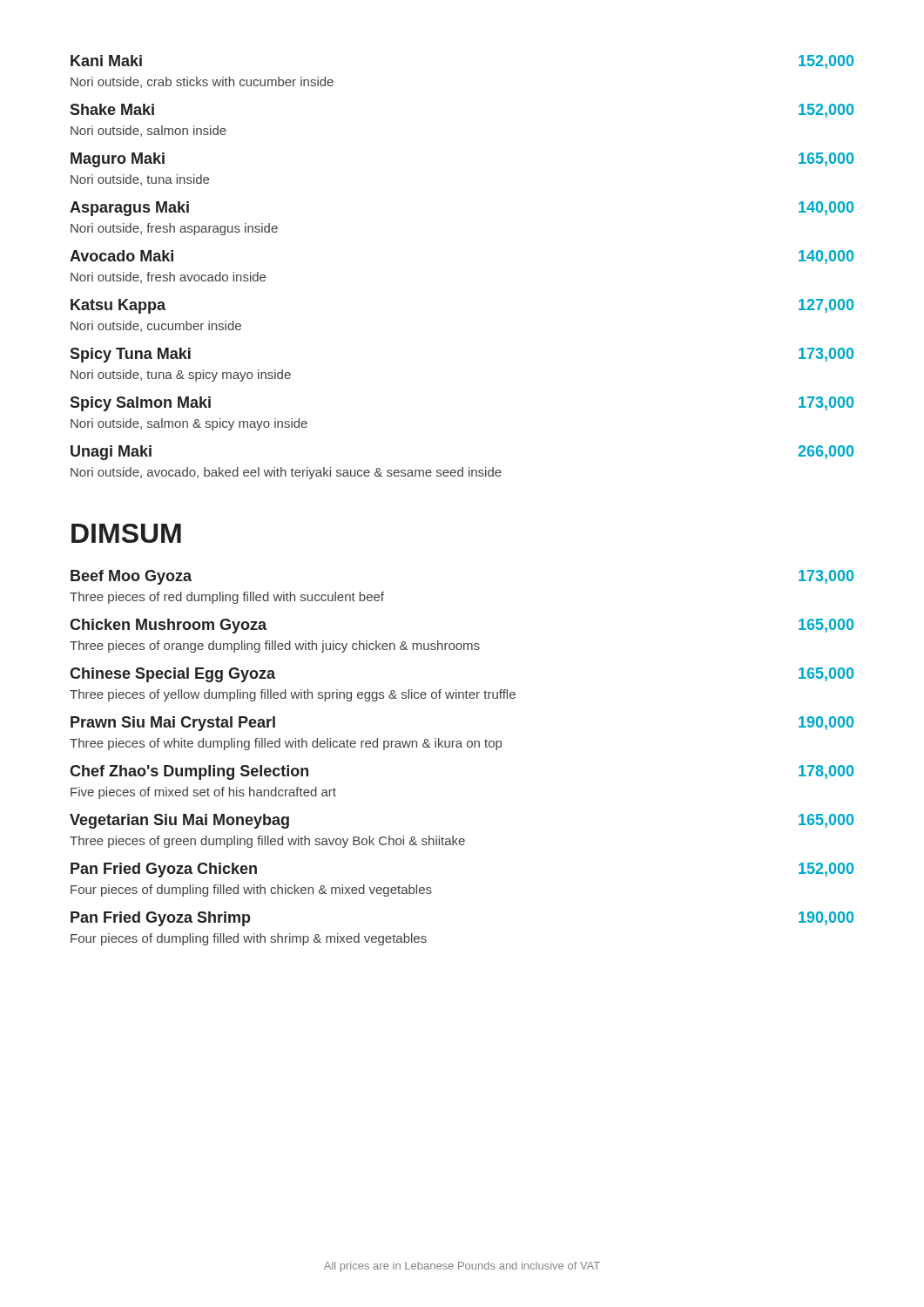
Task: Point to the element starting "Shake Maki 152,000 Nori outside,"
Action: tap(108, 110)
